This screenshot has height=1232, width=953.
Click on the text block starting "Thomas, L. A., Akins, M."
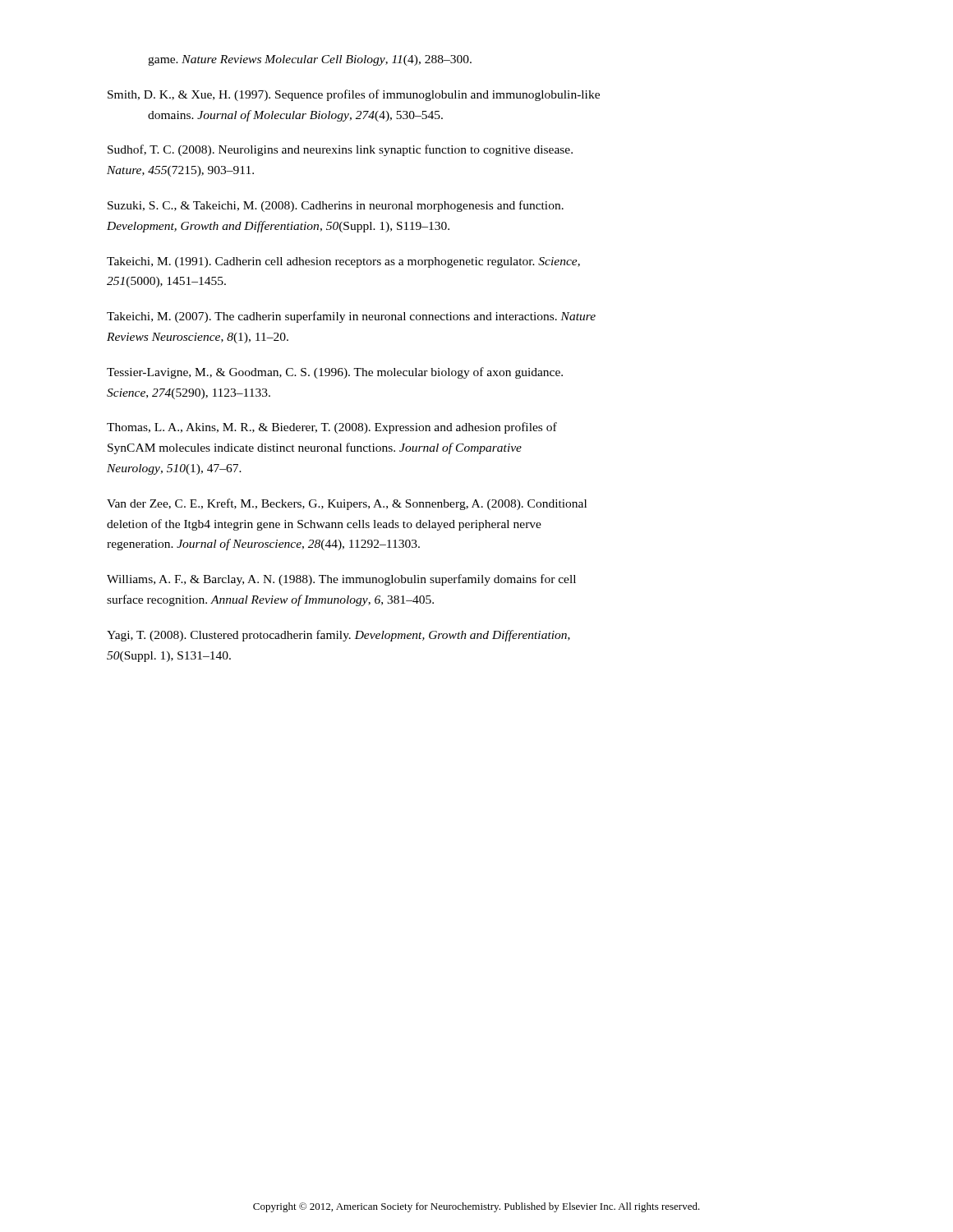tap(476, 449)
